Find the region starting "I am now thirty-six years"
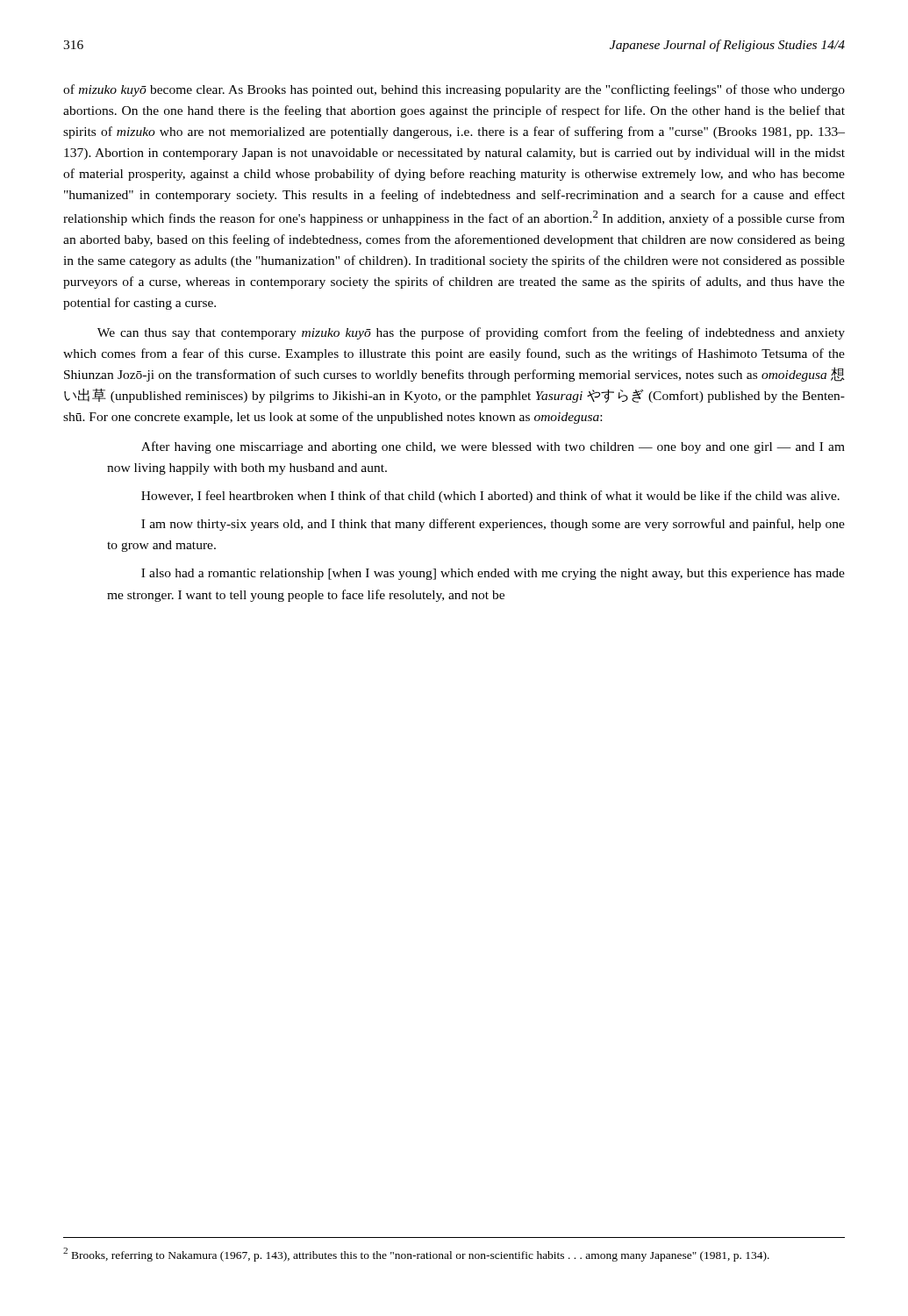 [476, 535]
